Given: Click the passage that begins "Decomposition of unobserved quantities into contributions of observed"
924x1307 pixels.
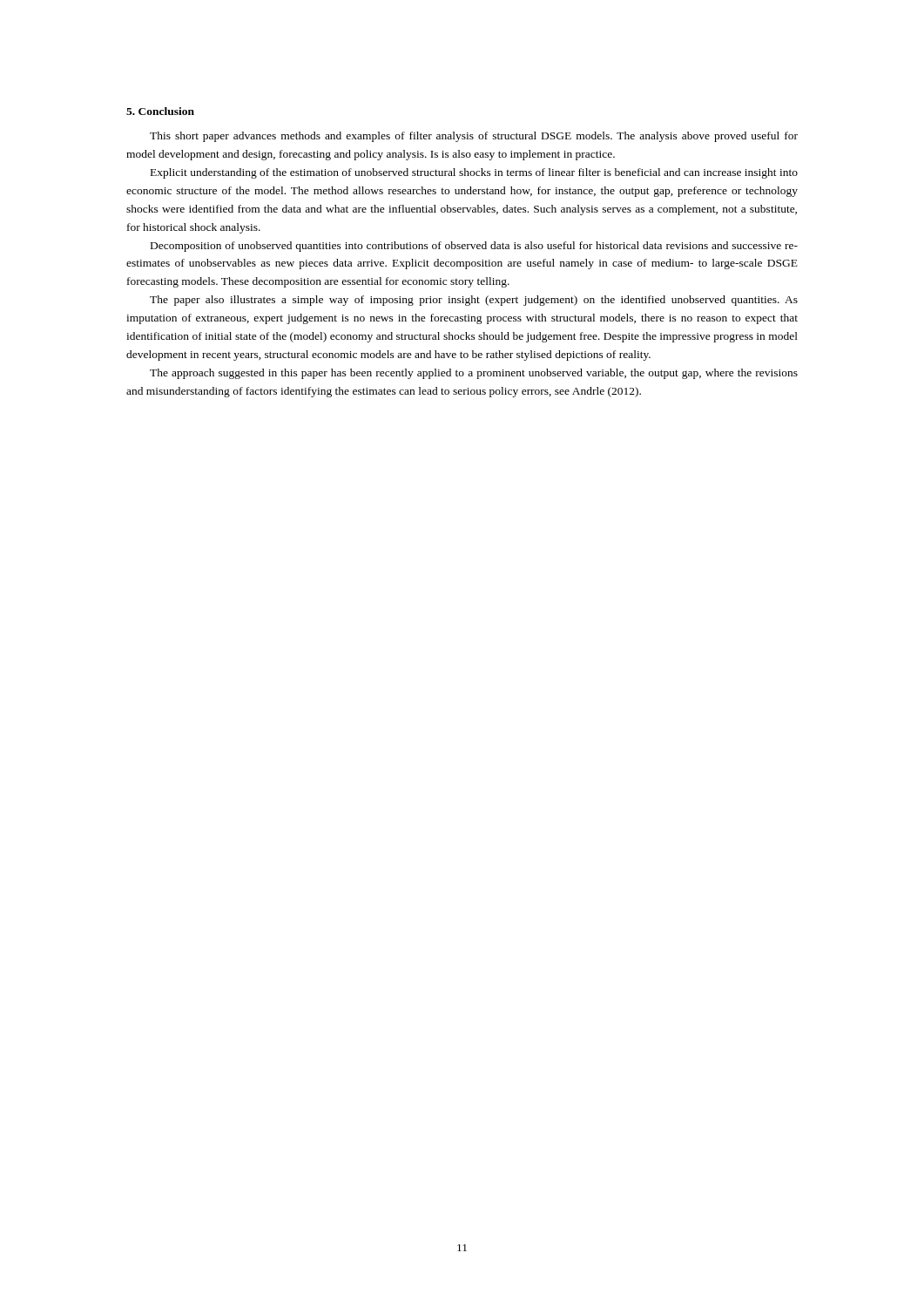Looking at the screenshot, I should (x=462, y=263).
